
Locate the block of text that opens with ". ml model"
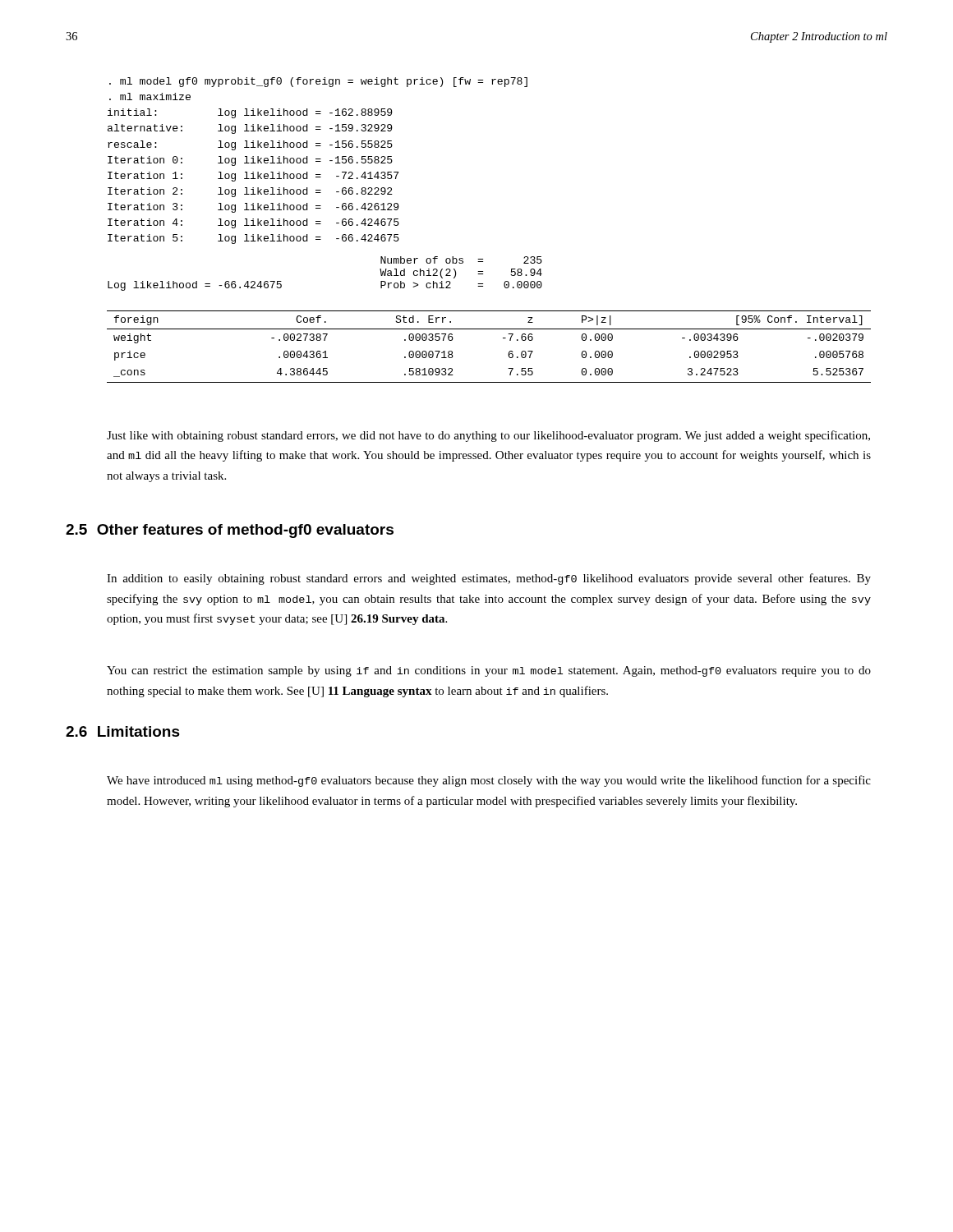click(x=318, y=160)
